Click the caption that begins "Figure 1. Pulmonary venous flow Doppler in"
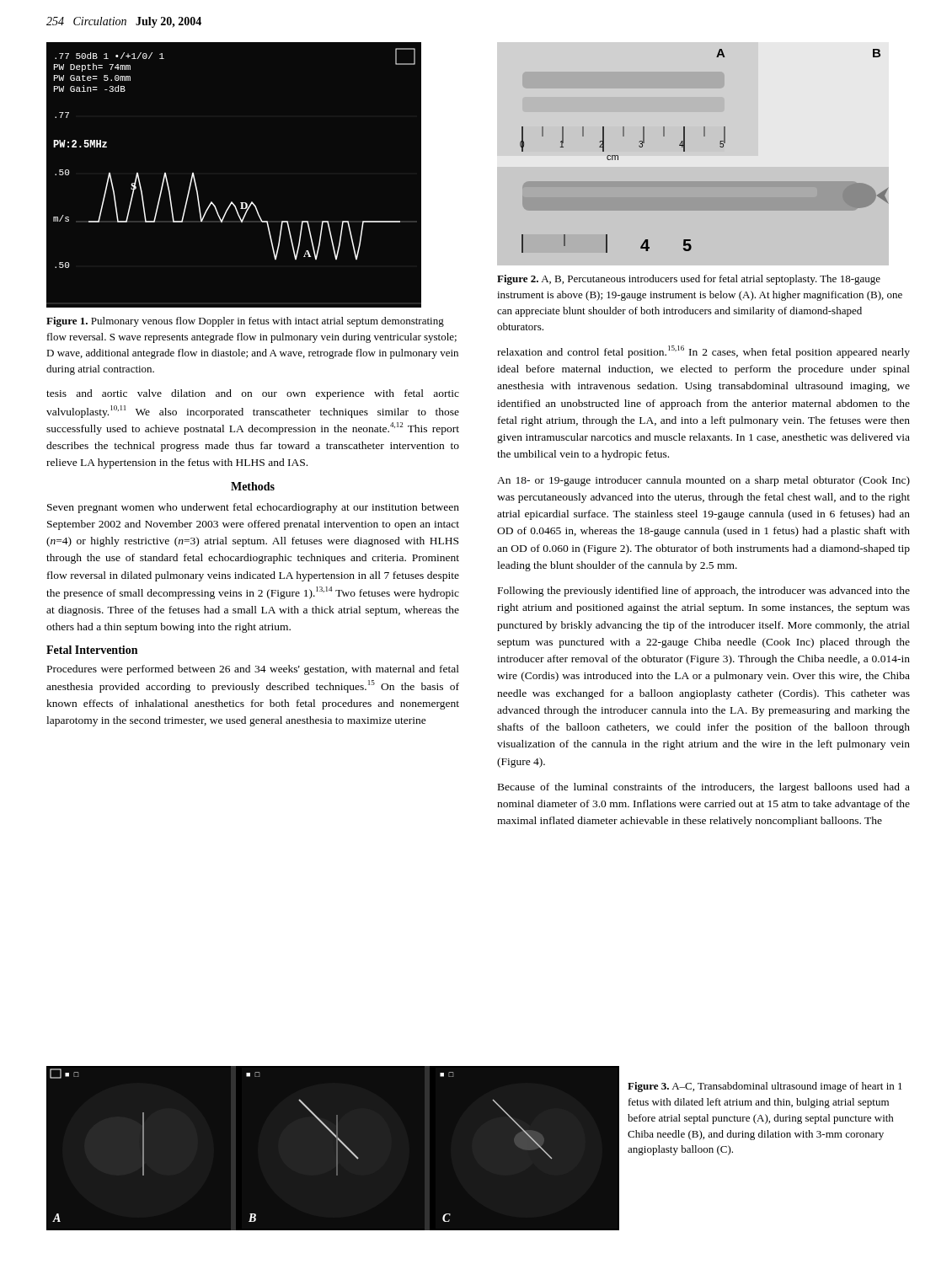The height and width of the screenshot is (1264, 952). pyautogui.click(x=253, y=345)
